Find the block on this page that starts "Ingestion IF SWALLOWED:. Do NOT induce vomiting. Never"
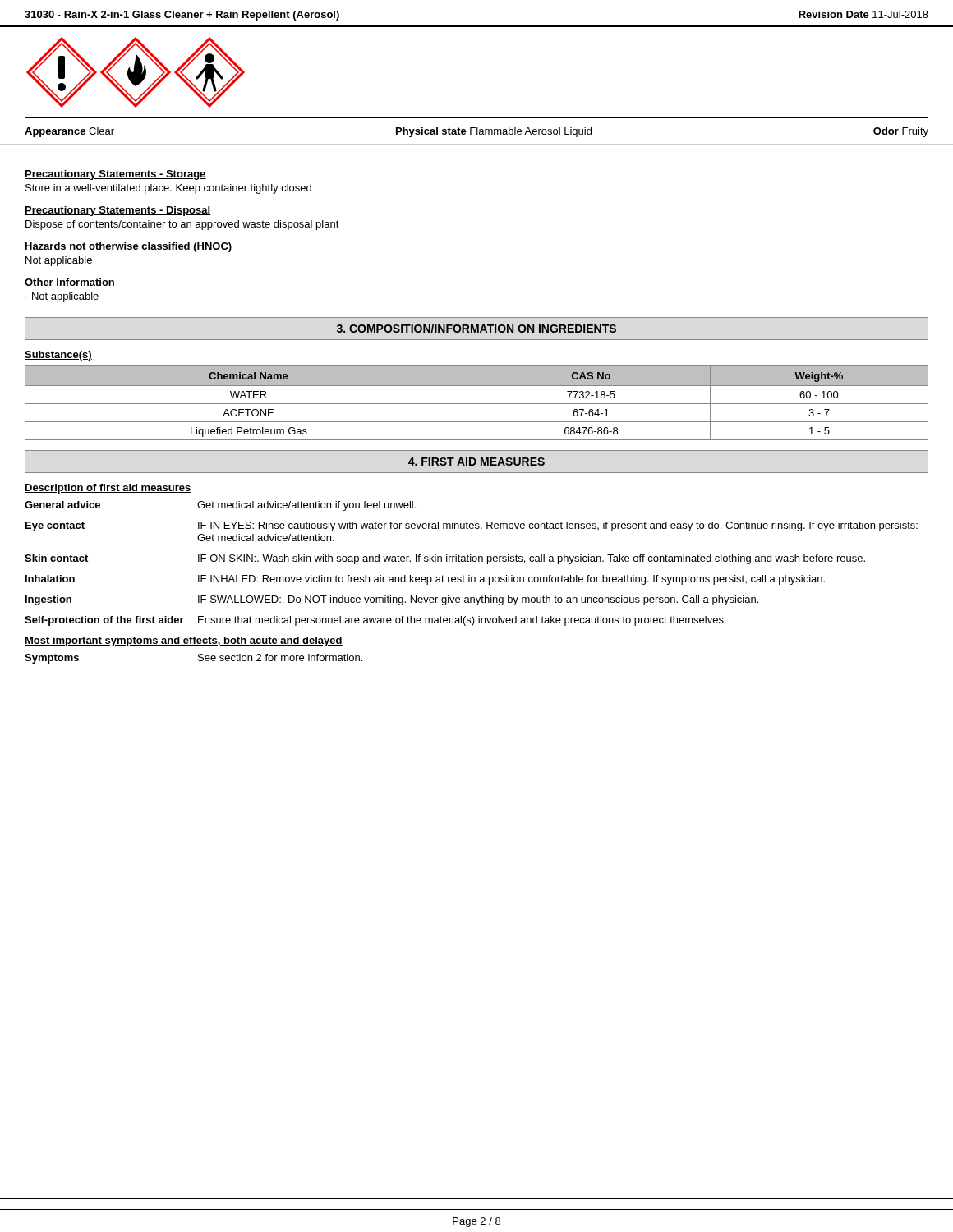 [x=476, y=599]
